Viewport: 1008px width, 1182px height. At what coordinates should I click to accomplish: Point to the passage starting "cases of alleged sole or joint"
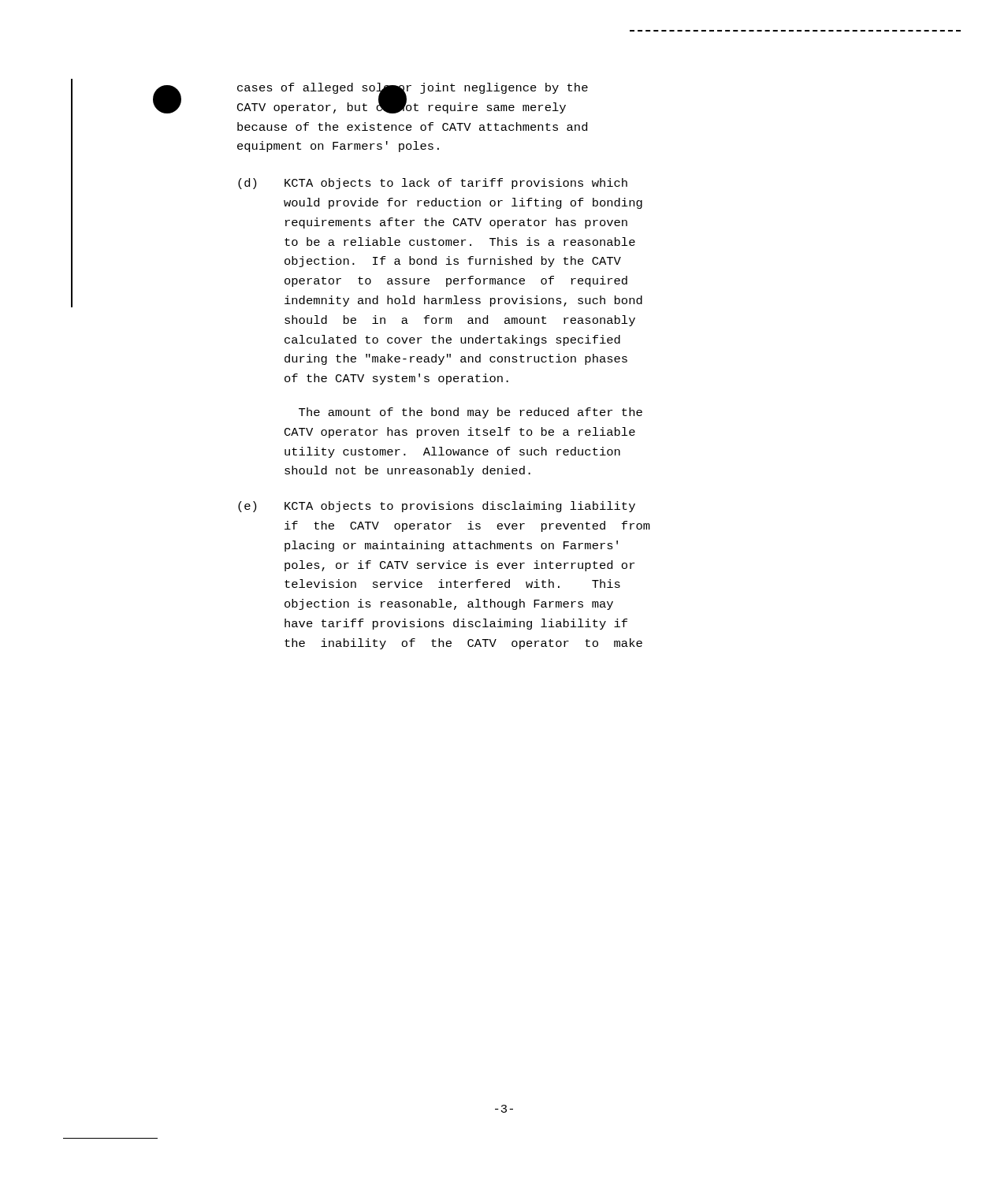[412, 118]
